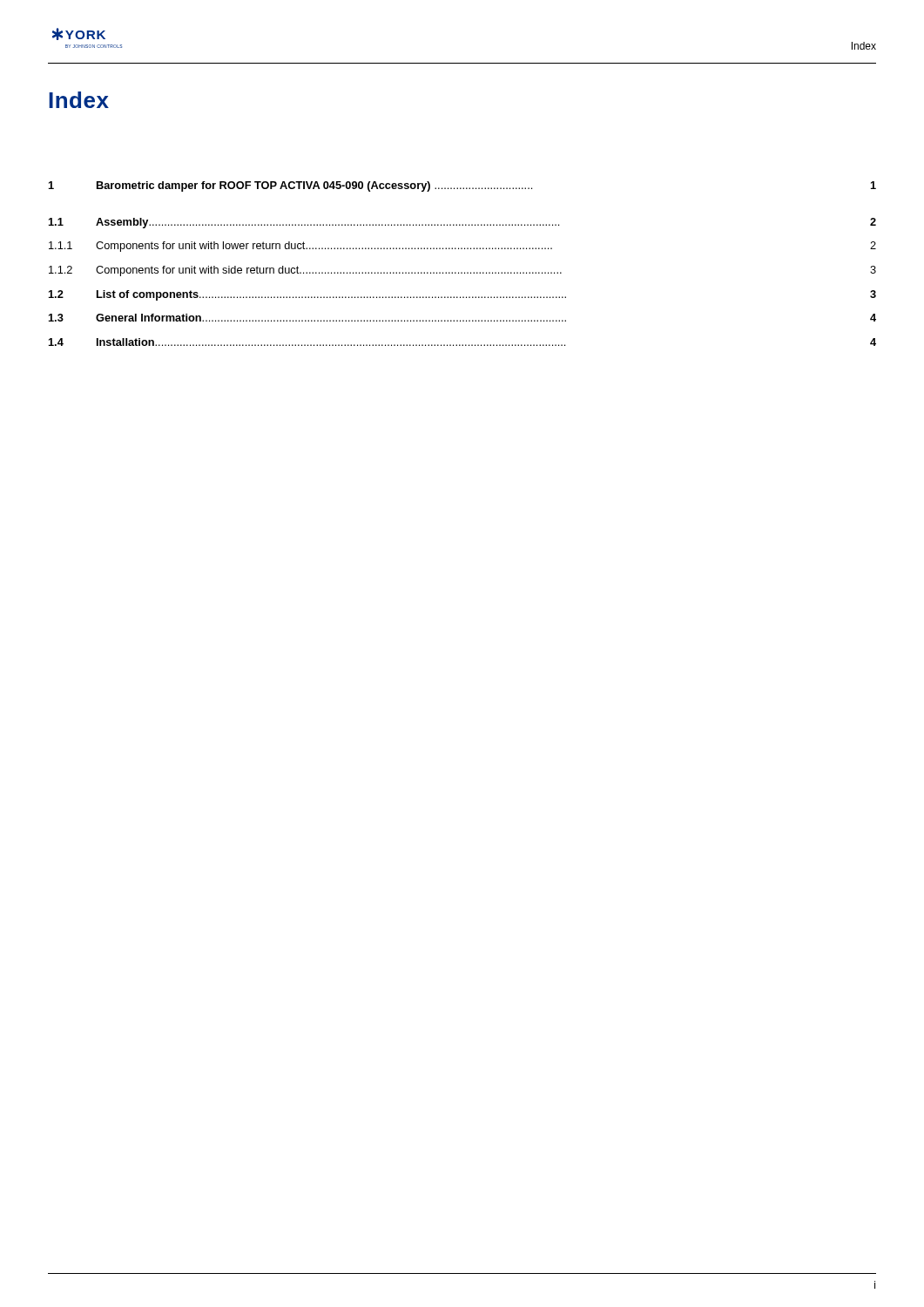
Task: Click on the text starting "1 Barometric damper"
Action: [x=462, y=258]
